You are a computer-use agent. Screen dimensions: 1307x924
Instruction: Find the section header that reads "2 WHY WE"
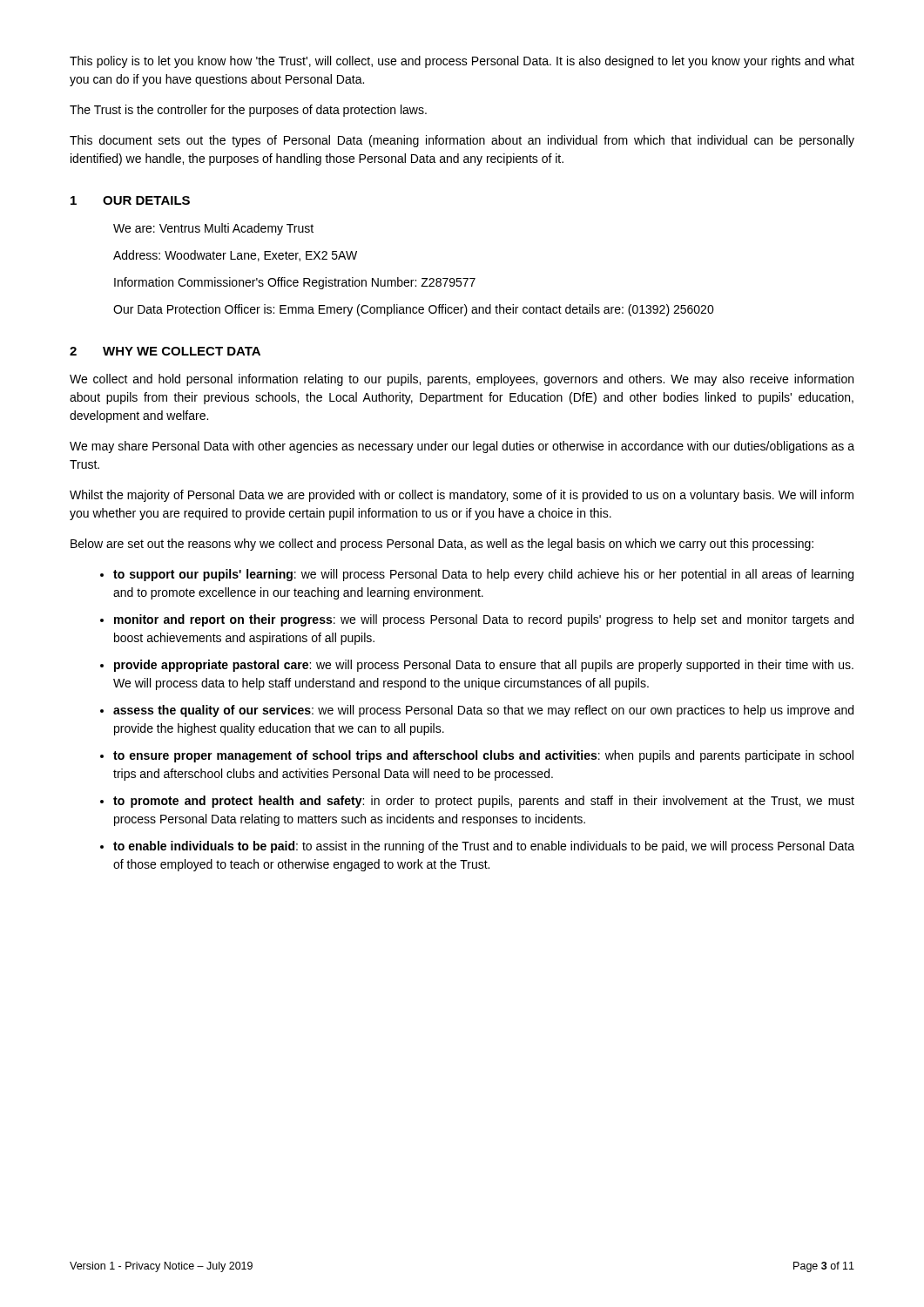point(165,351)
